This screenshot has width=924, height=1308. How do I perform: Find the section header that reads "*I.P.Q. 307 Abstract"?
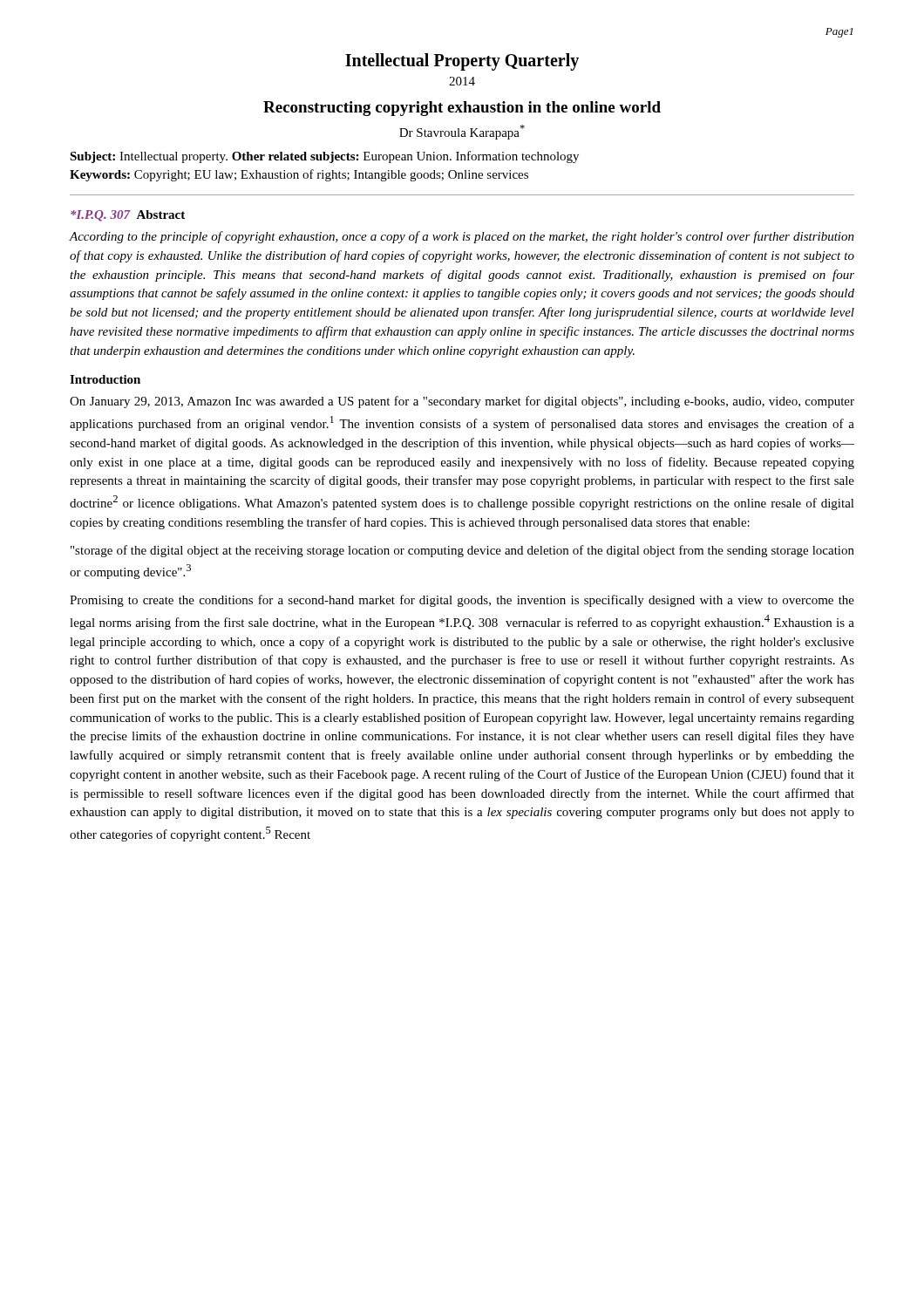(x=127, y=215)
